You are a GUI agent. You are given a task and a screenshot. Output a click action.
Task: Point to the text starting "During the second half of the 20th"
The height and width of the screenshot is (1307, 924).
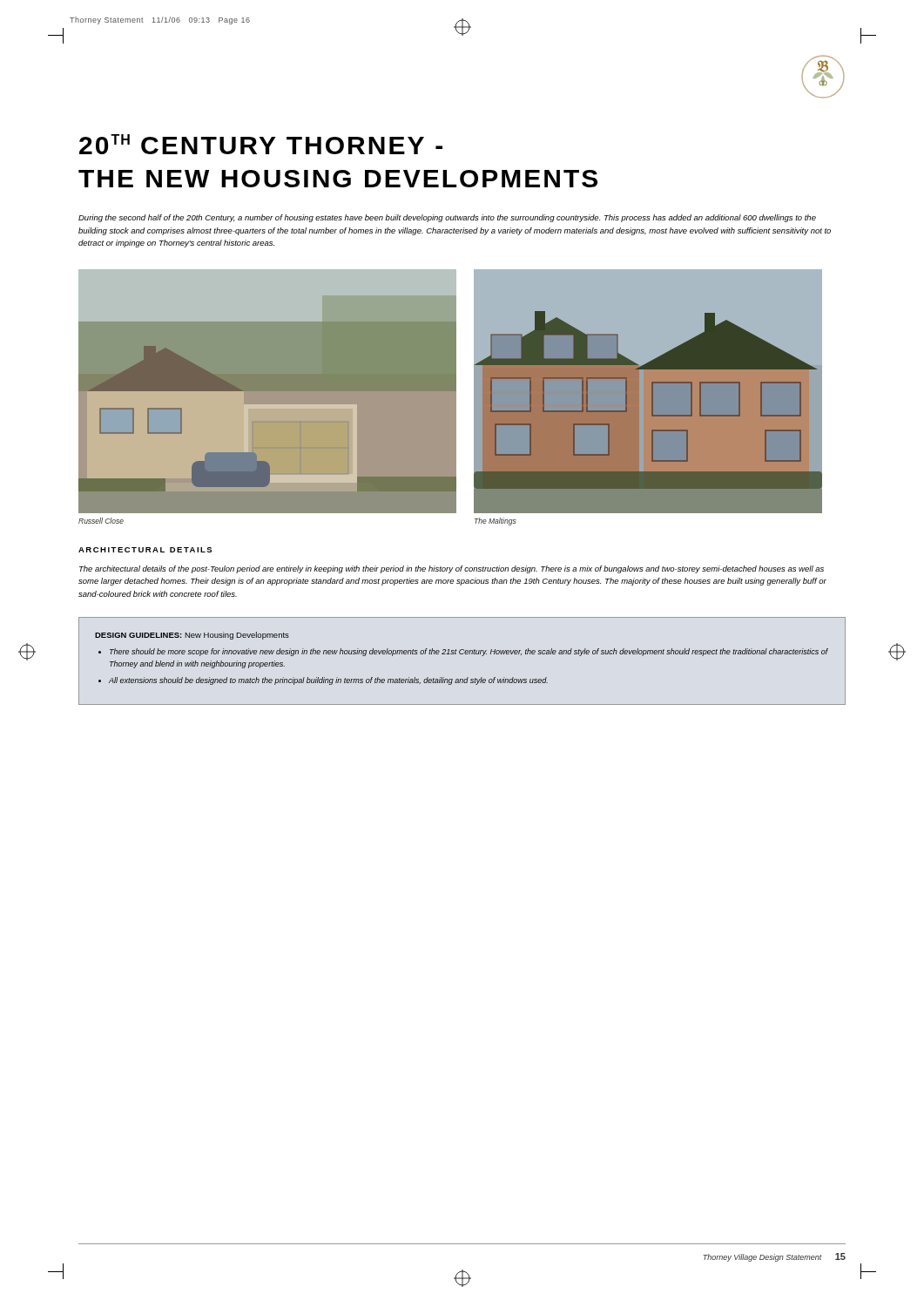(x=462, y=231)
